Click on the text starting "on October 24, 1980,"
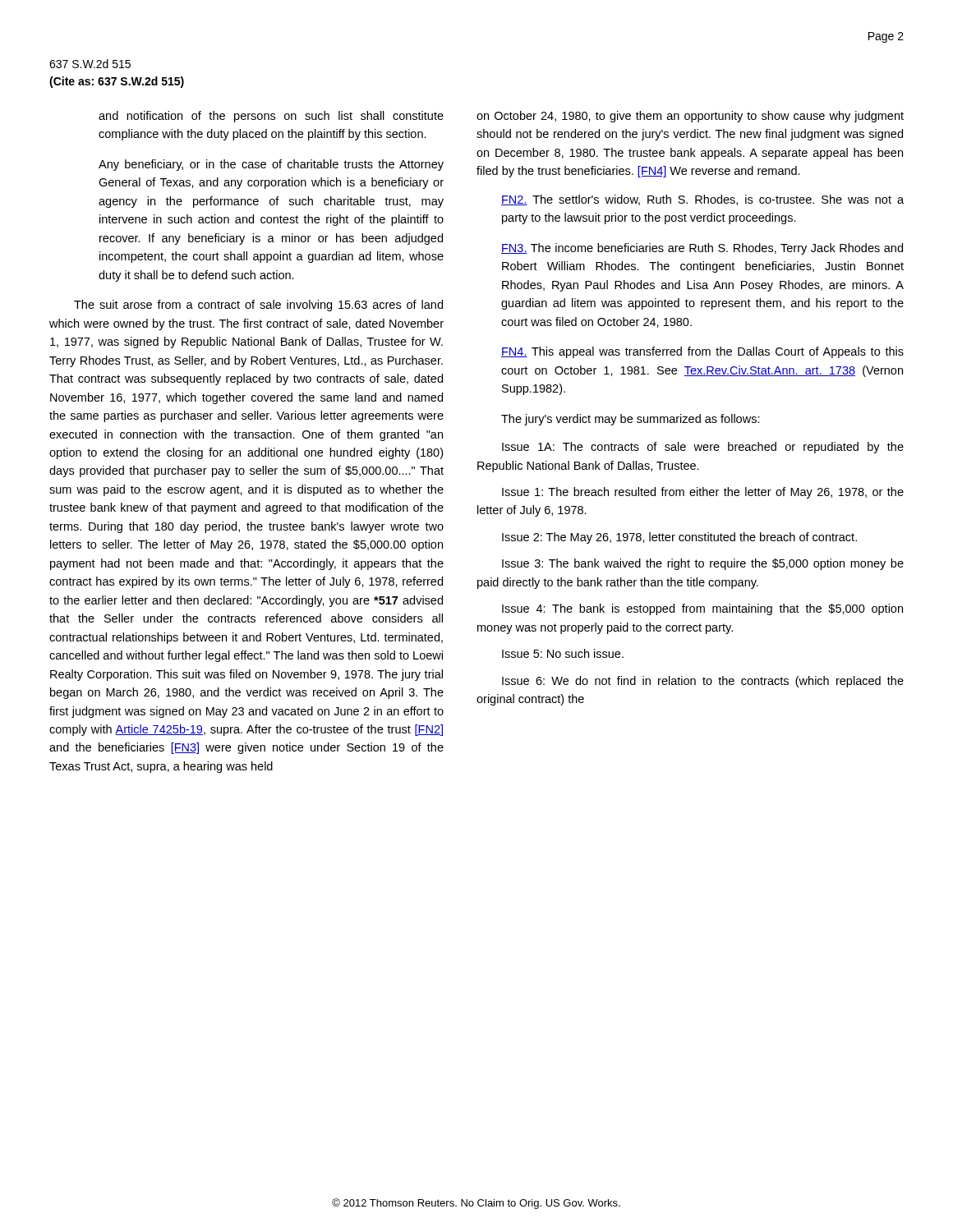 pos(690,144)
